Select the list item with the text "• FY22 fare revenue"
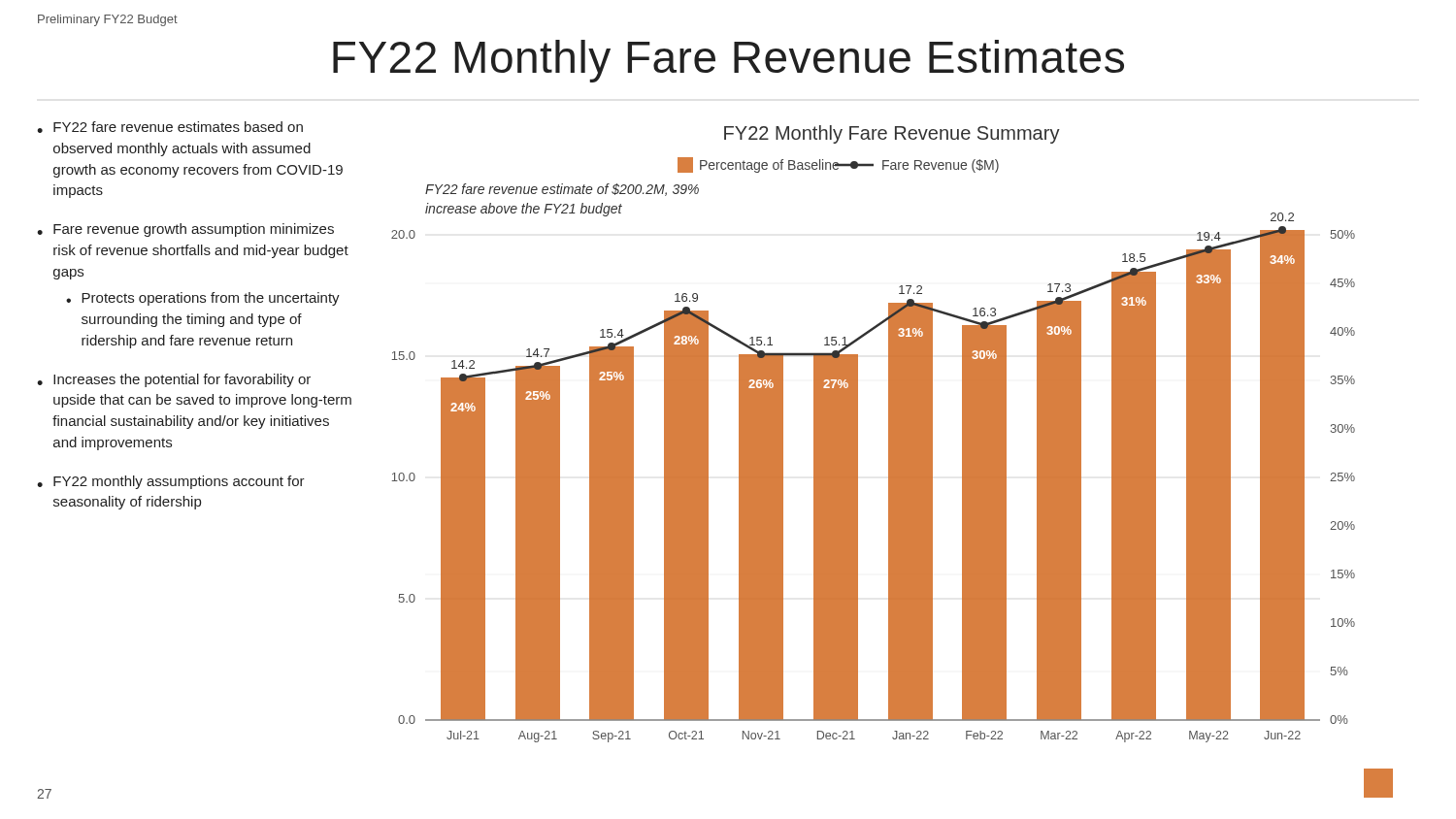Screen dimensions: 819x1456 click(x=197, y=159)
